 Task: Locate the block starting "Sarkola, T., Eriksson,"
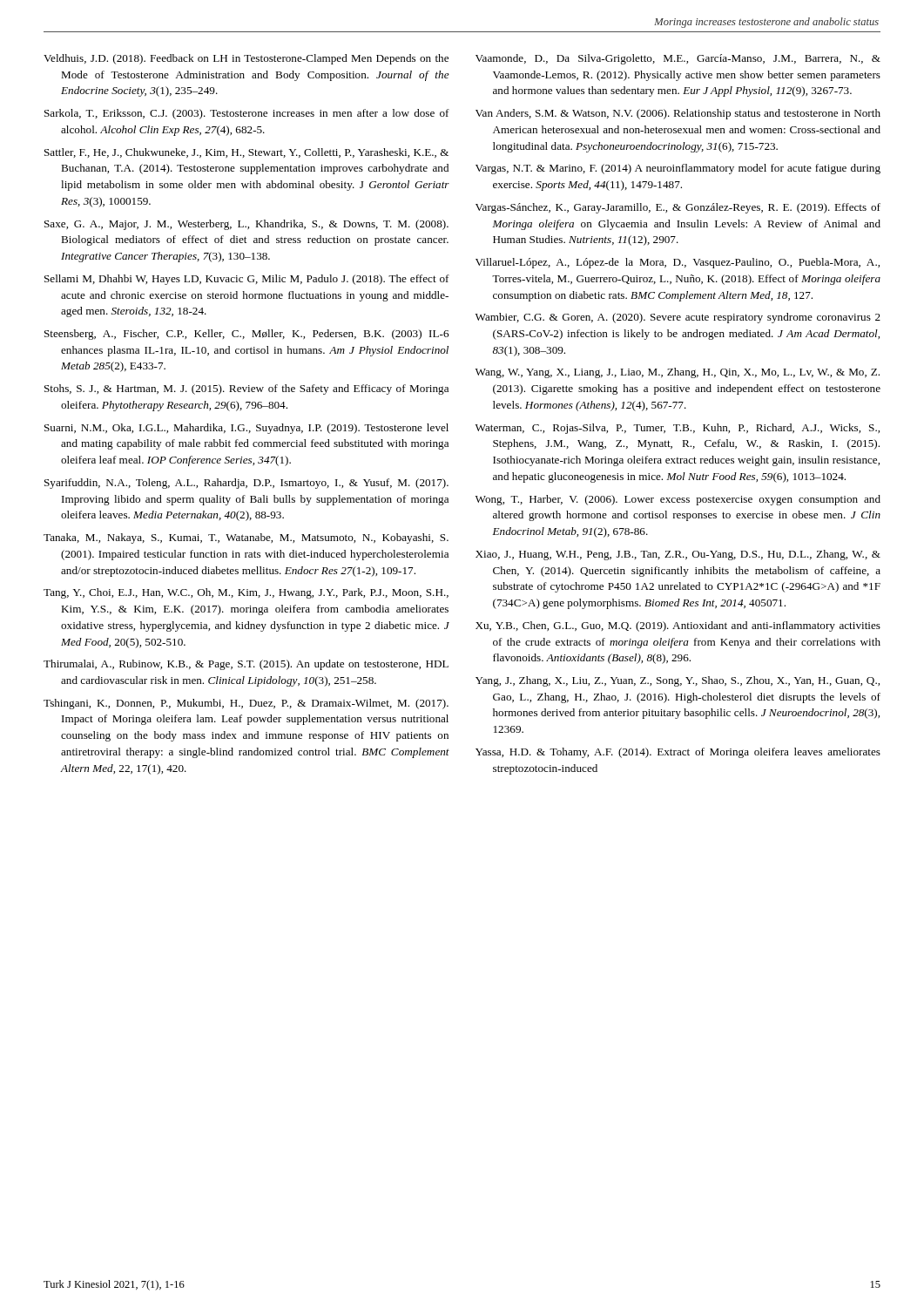[x=246, y=121]
